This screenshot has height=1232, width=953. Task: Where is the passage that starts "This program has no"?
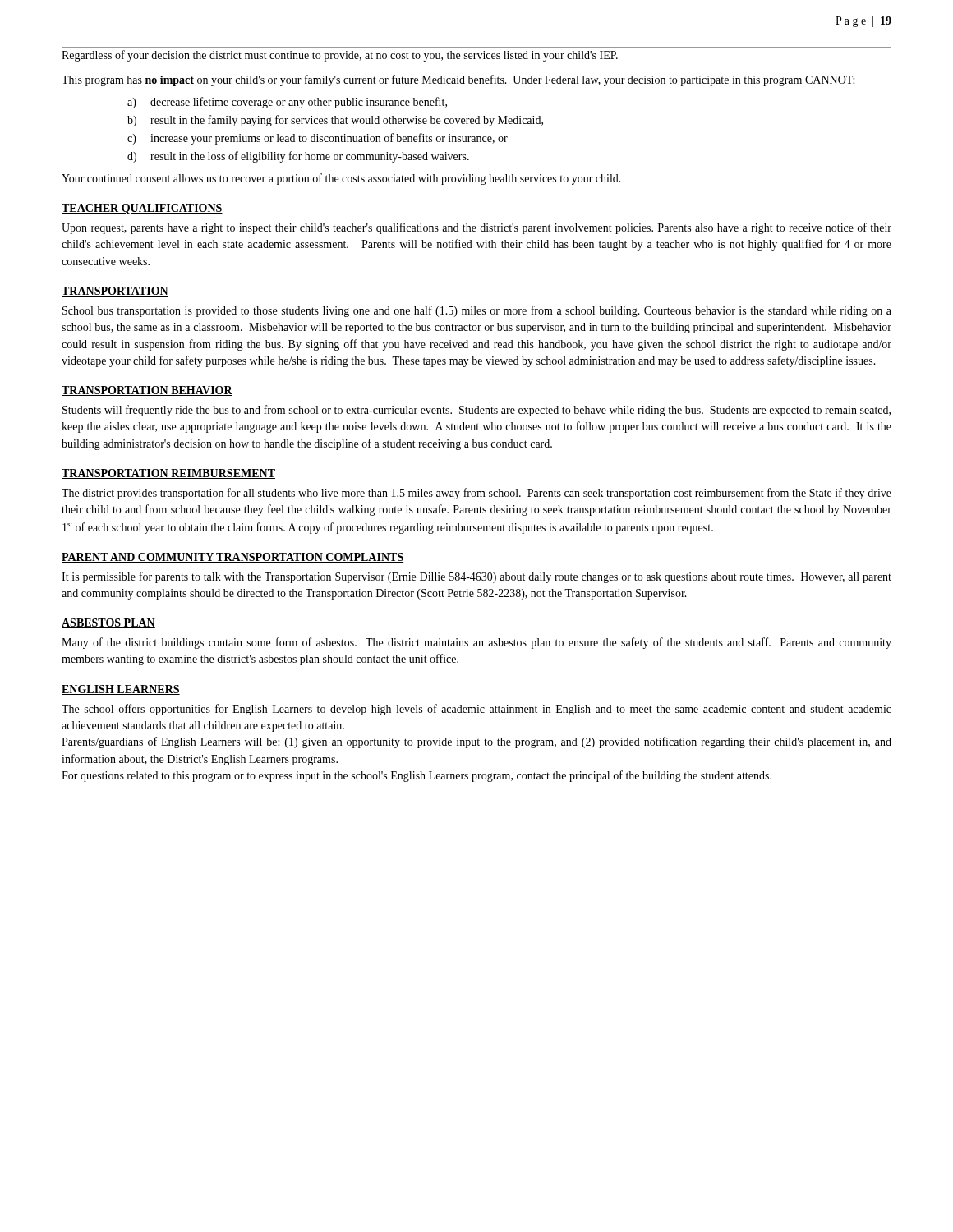[x=459, y=80]
